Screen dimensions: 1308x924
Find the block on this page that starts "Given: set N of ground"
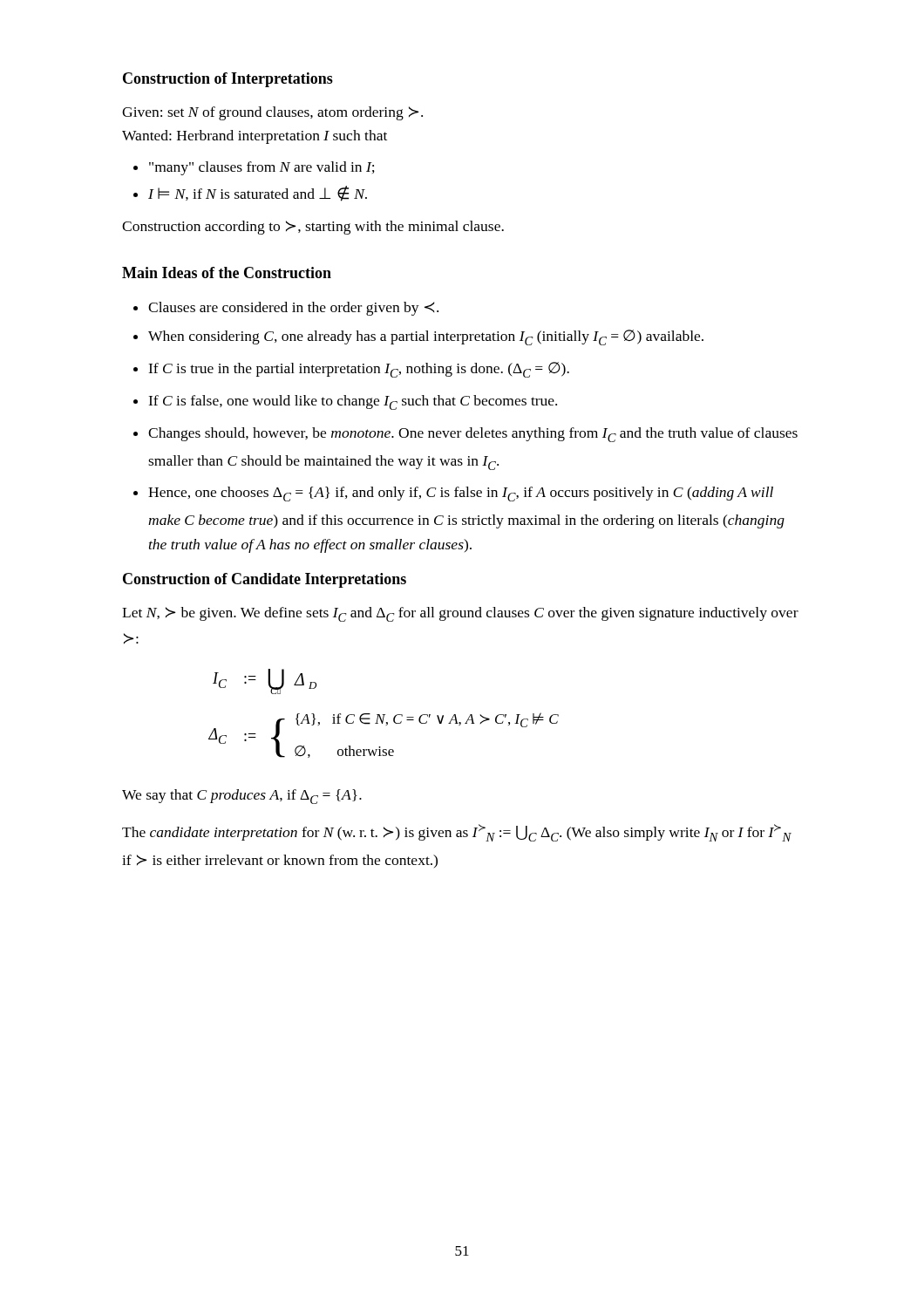[273, 123]
